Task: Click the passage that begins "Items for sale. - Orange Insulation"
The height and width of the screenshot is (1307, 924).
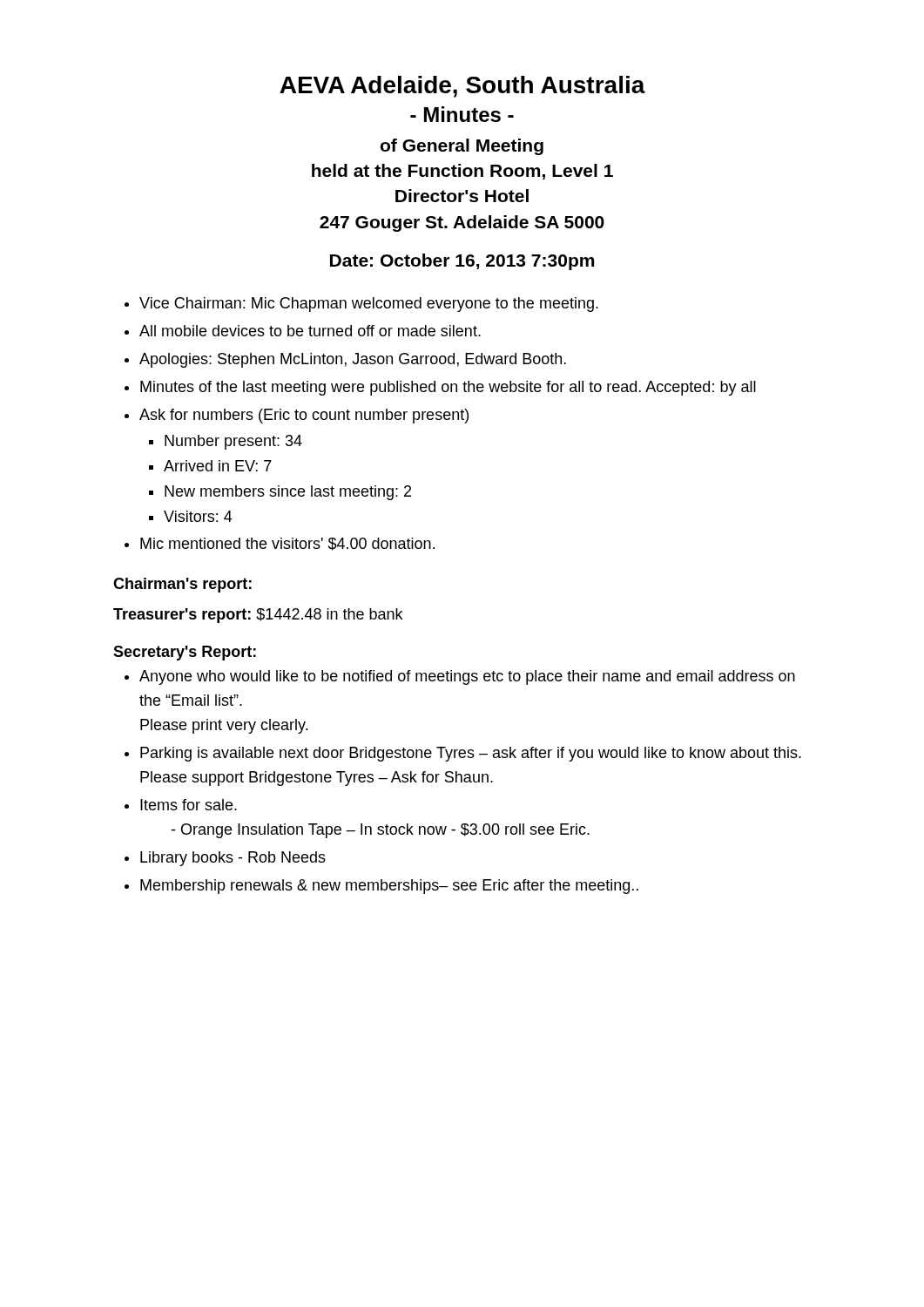Action: [x=365, y=817]
